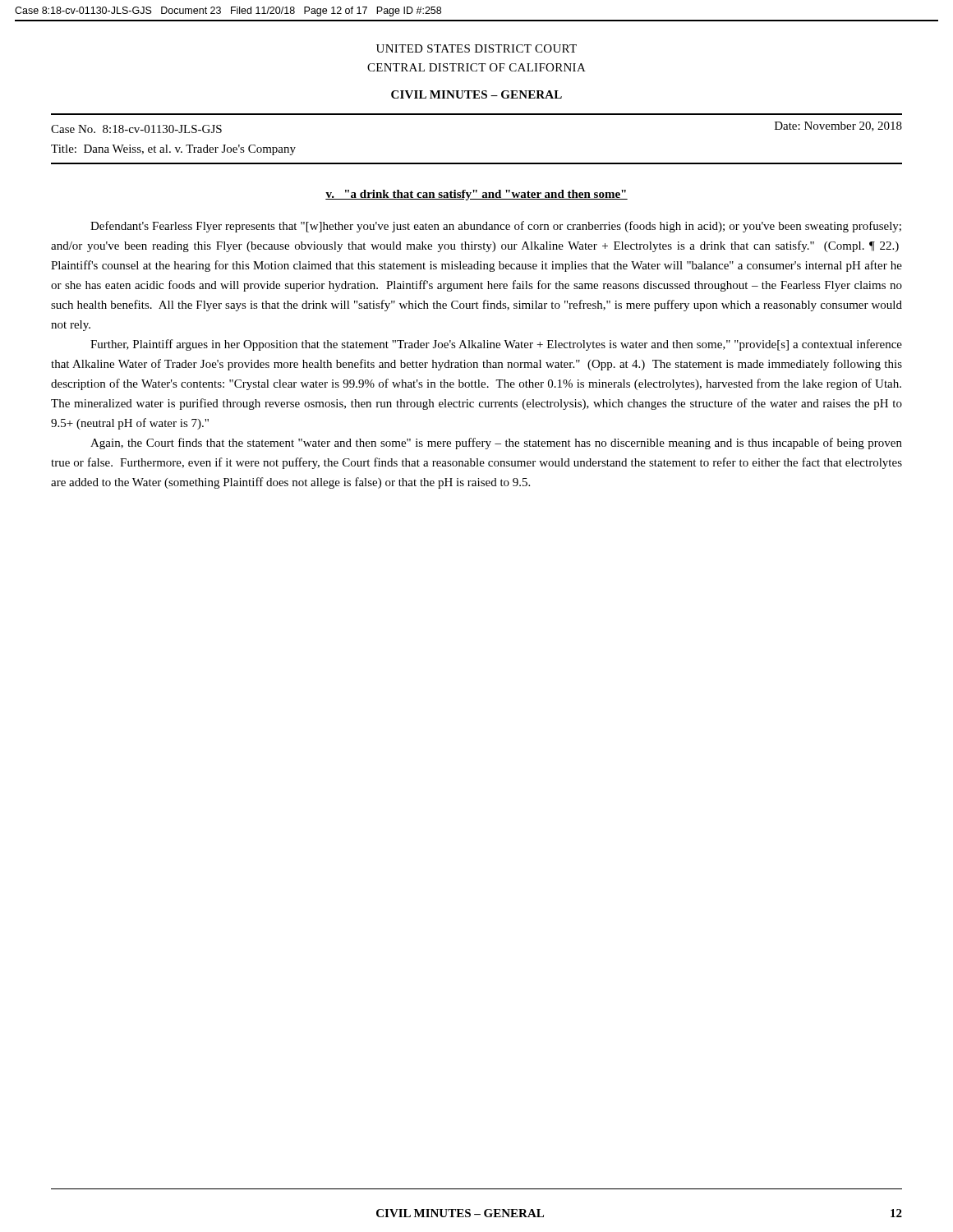The image size is (953, 1232).
Task: Select the text block starting "Further, Plaintiff argues in her Opposition that the"
Action: point(476,384)
